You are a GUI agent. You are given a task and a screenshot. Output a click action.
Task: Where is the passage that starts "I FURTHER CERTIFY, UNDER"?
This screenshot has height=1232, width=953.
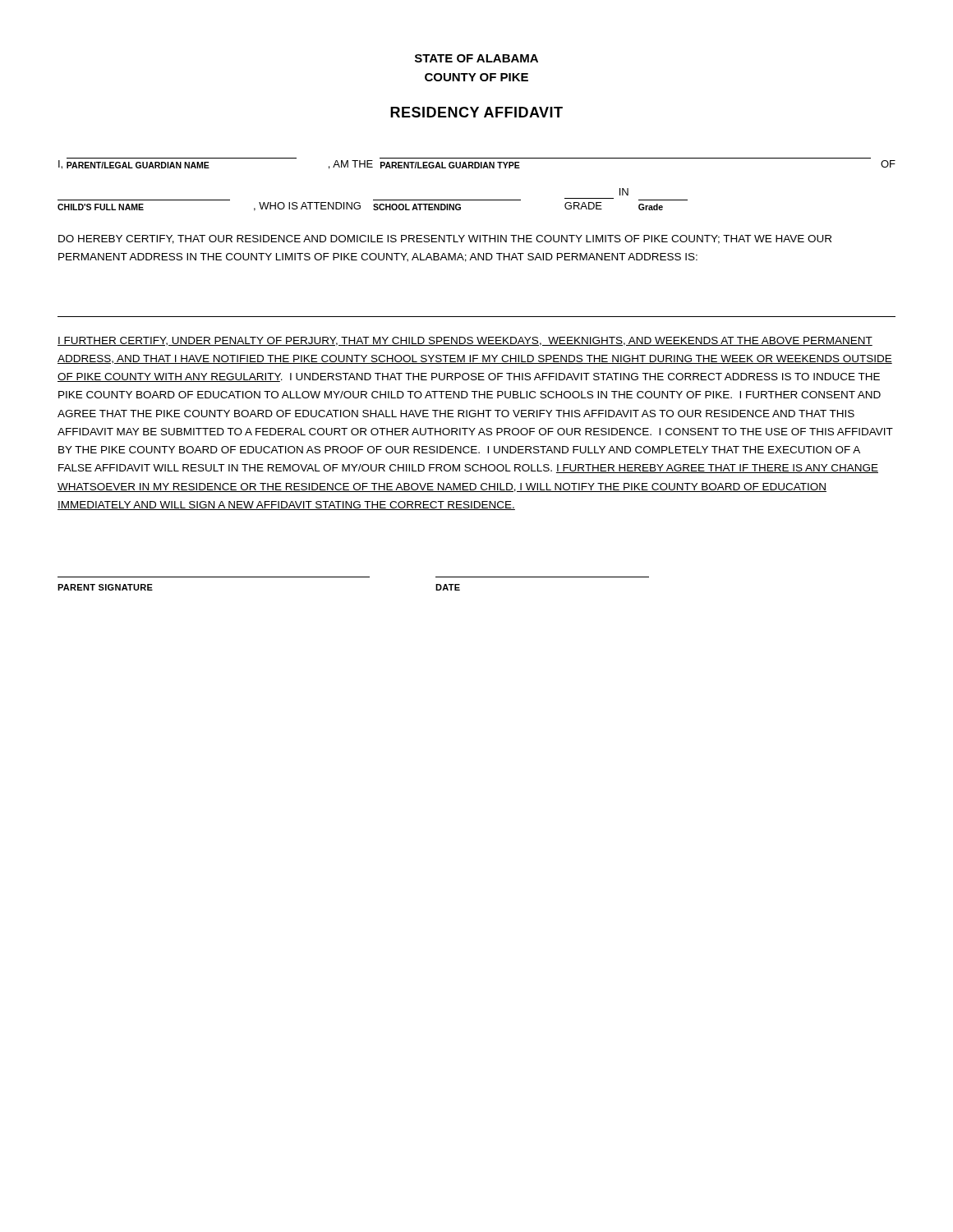(475, 422)
